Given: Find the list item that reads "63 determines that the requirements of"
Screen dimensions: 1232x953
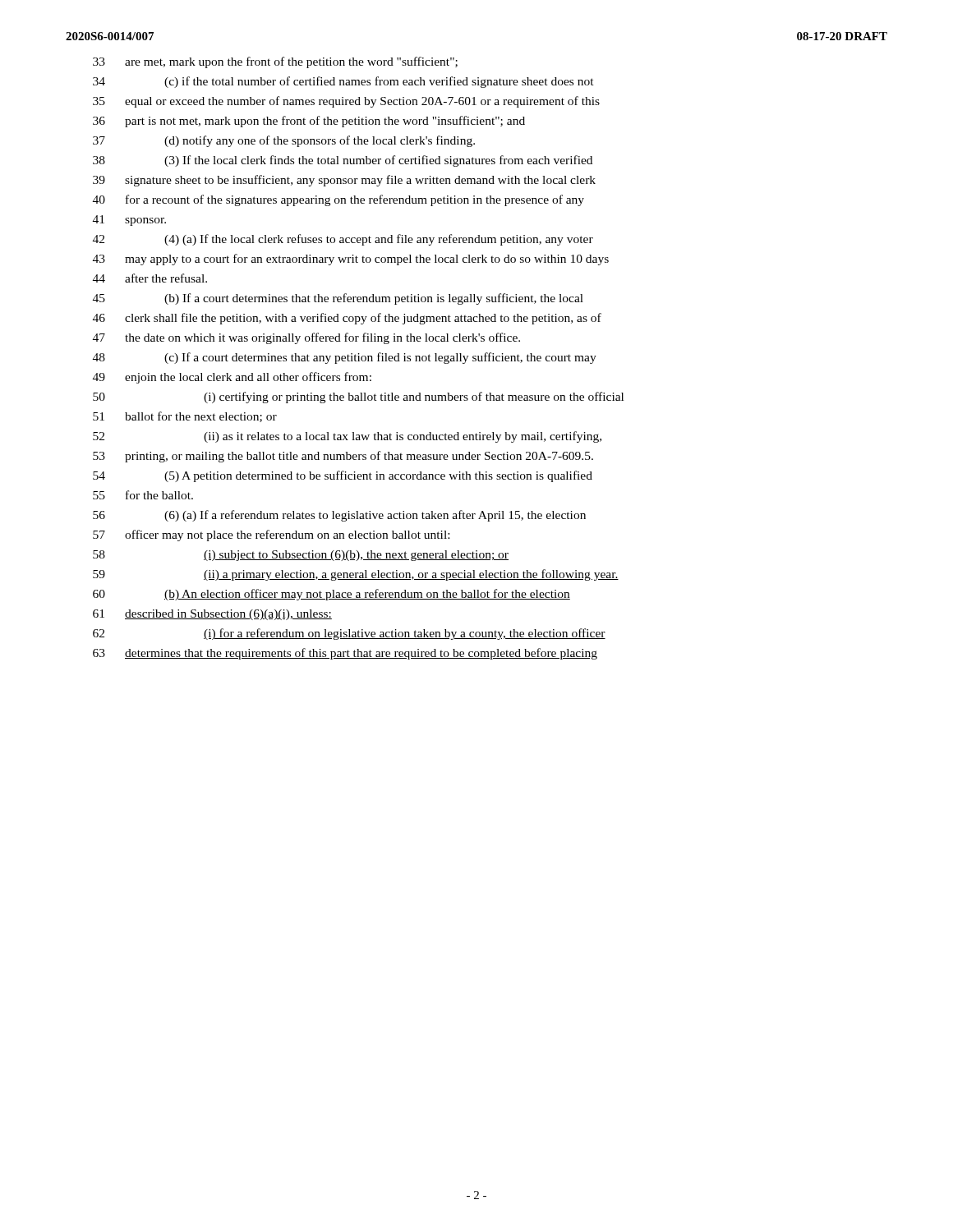Looking at the screenshot, I should pos(476,653).
